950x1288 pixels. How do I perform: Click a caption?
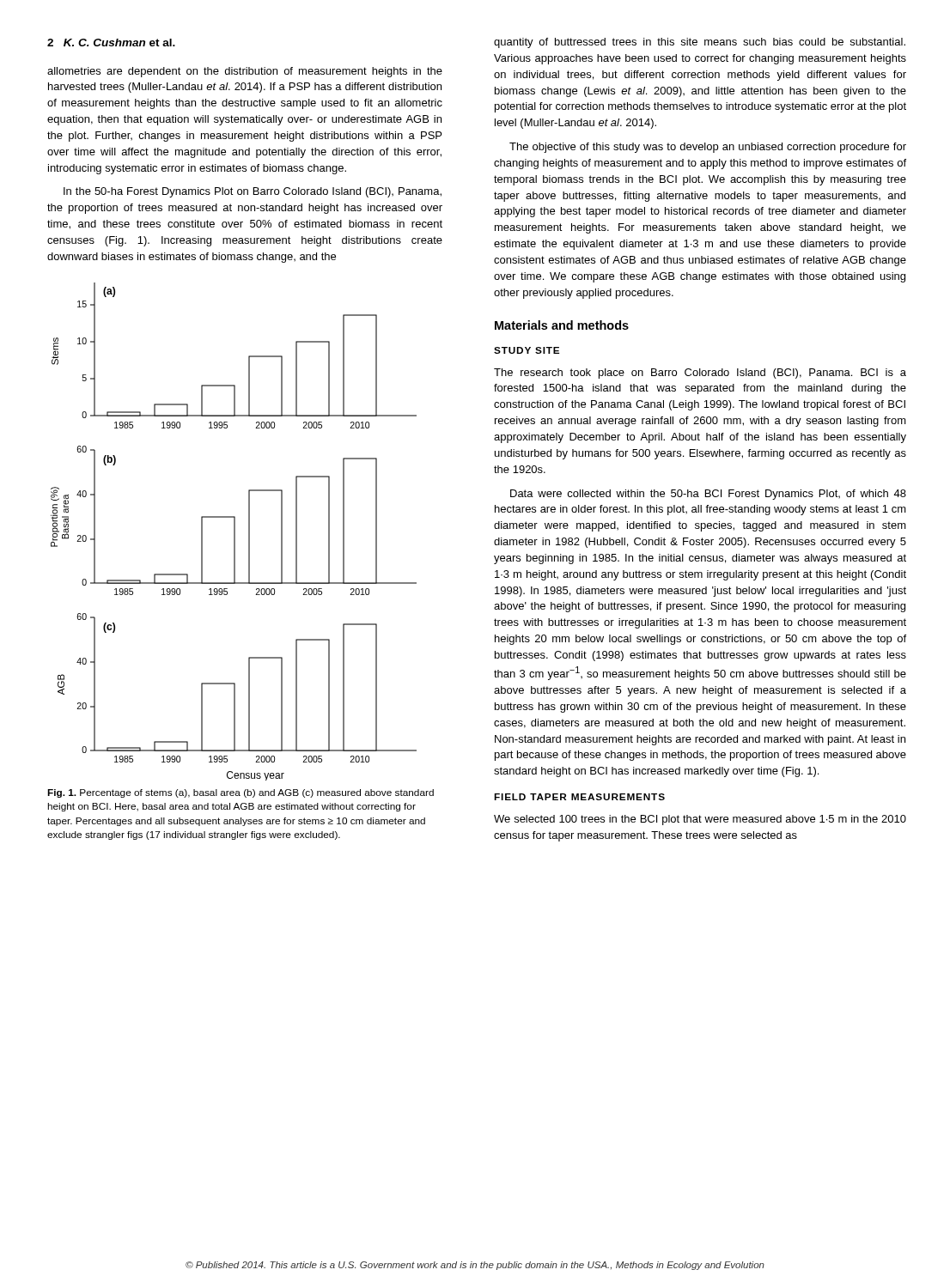[241, 814]
